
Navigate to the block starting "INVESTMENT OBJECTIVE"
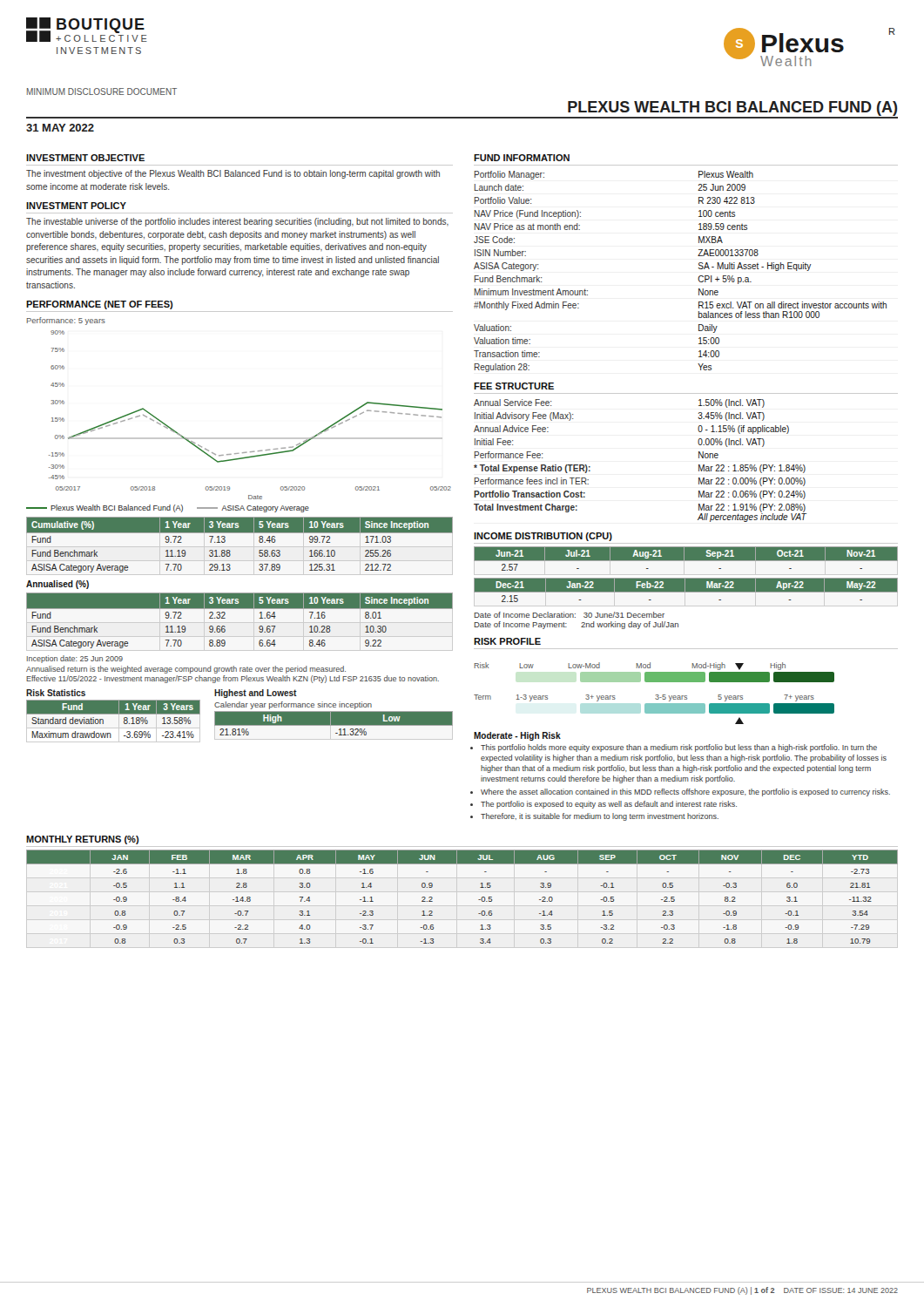(x=85, y=158)
